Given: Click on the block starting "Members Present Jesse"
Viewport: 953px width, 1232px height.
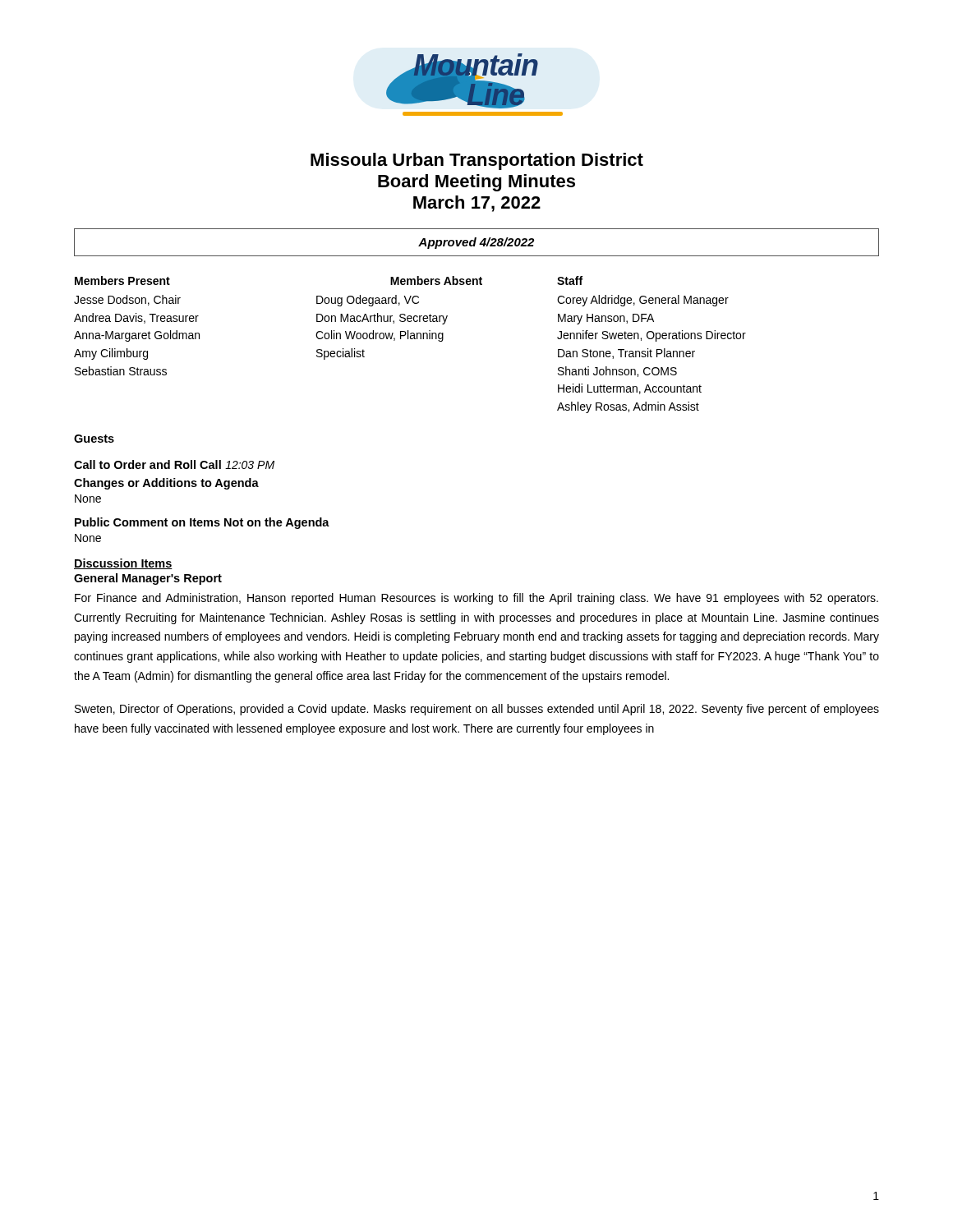Looking at the screenshot, I should point(195,328).
